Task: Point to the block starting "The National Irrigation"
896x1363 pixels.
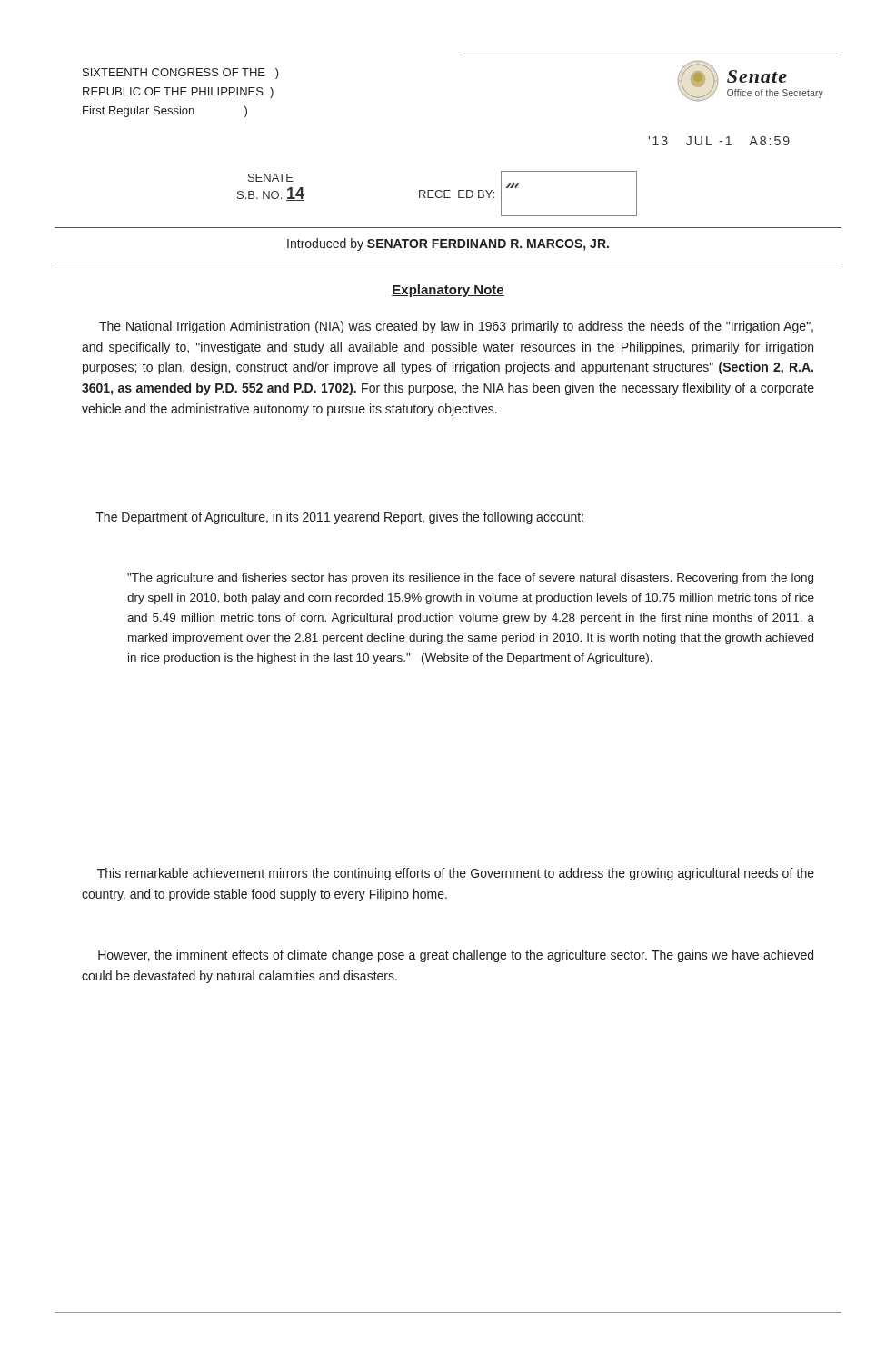Action: click(x=448, y=367)
